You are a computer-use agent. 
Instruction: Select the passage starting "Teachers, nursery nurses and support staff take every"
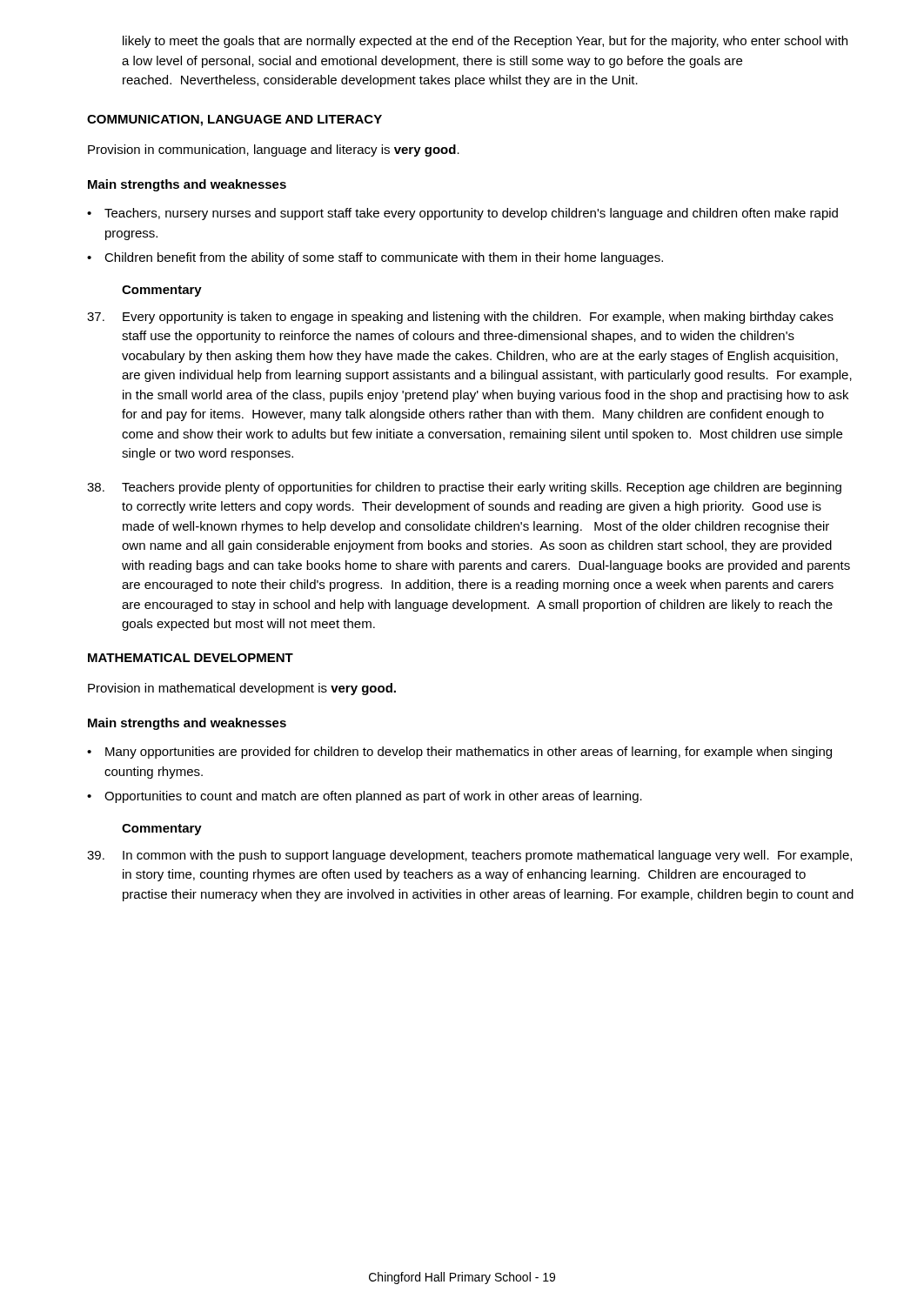[x=472, y=223]
